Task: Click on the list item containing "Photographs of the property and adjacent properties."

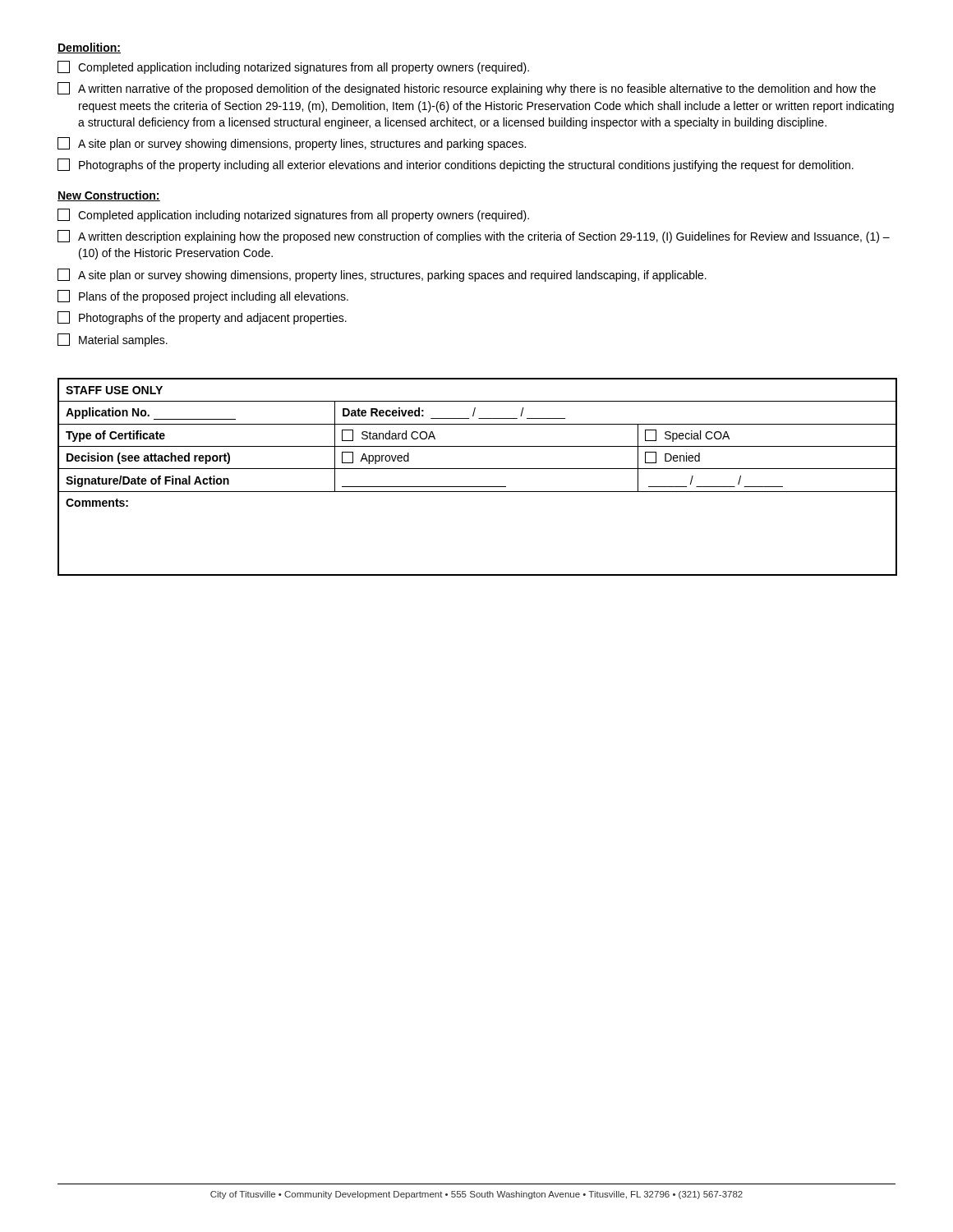Action: (x=202, y=318)
